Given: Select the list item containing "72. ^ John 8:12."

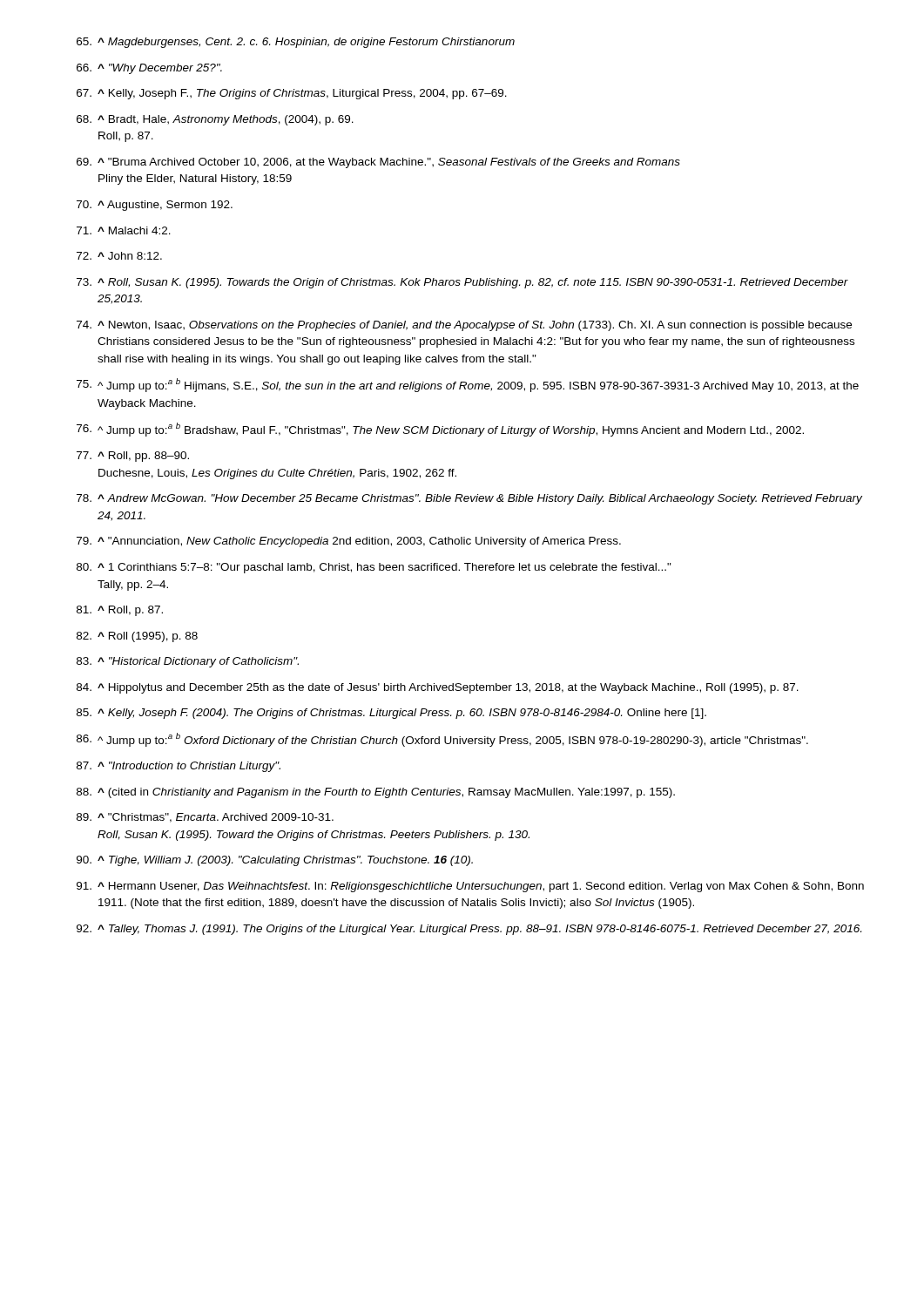Looking at the screenshot, I should pos(119,256).
